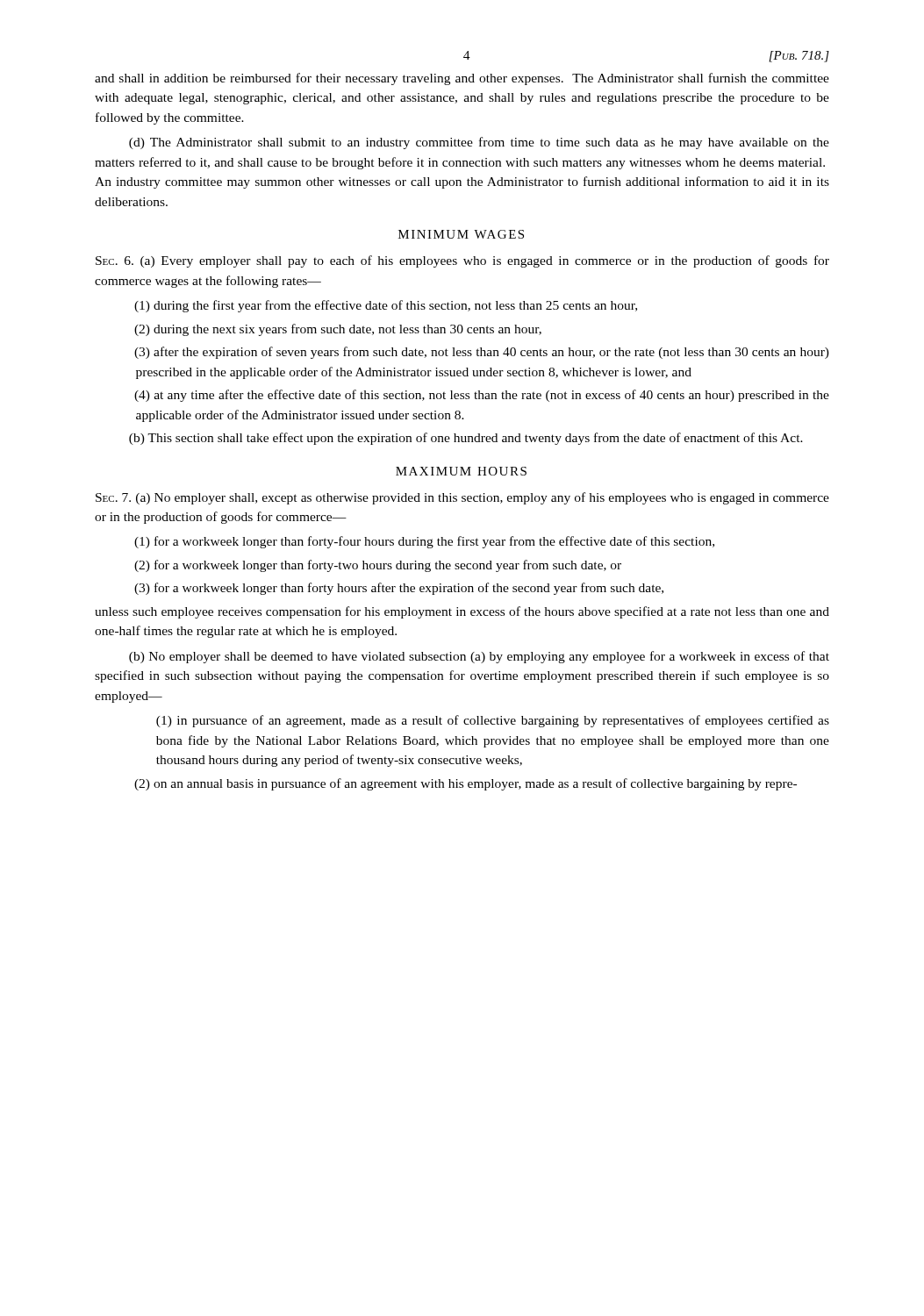The height and width of the screenshot is (1316, 924).
Task: Select the element starting "(1) for a"
Action: click(x=425, y=541)
